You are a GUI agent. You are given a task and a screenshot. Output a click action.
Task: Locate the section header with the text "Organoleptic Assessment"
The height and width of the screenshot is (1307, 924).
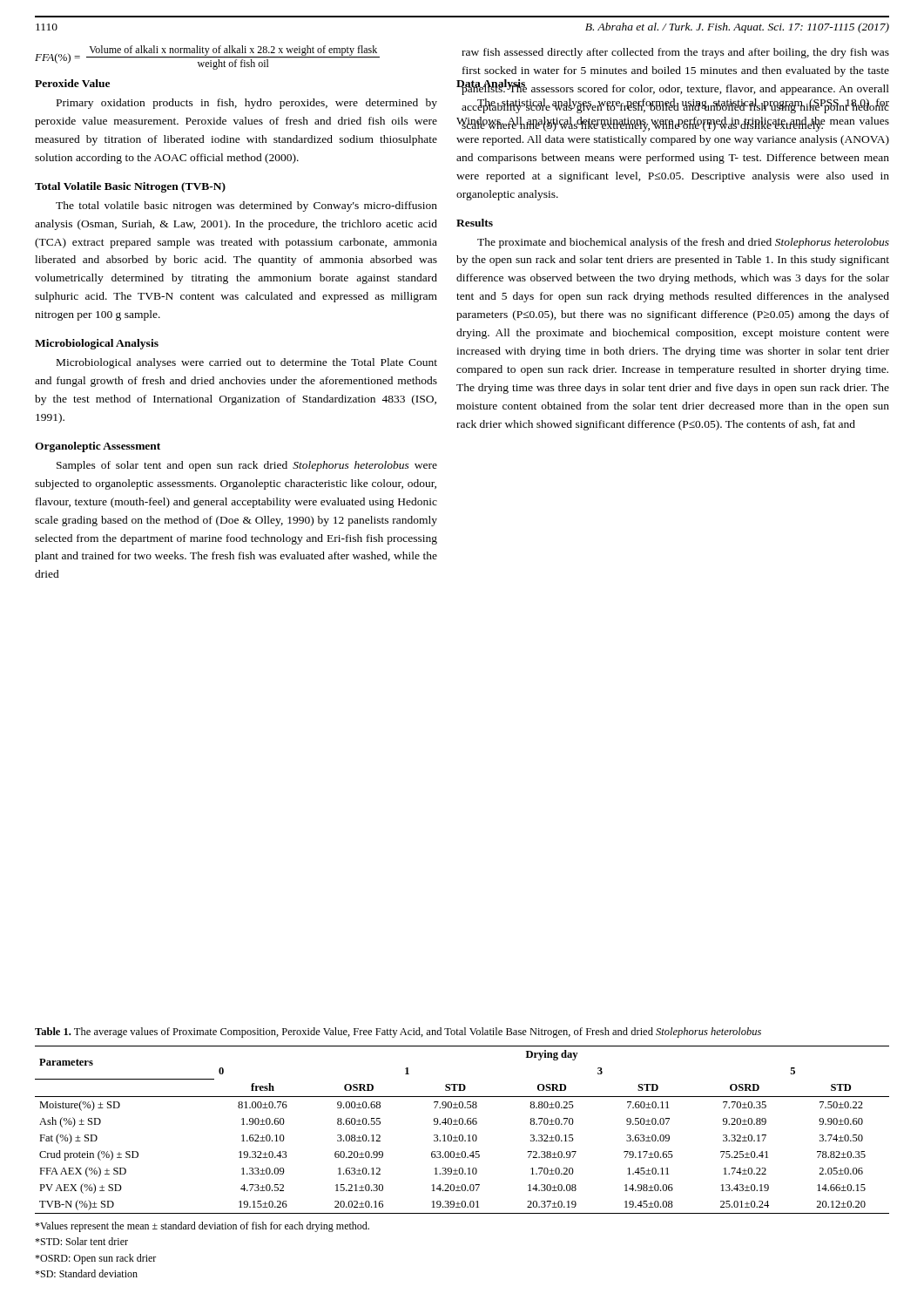pos(98,446)
